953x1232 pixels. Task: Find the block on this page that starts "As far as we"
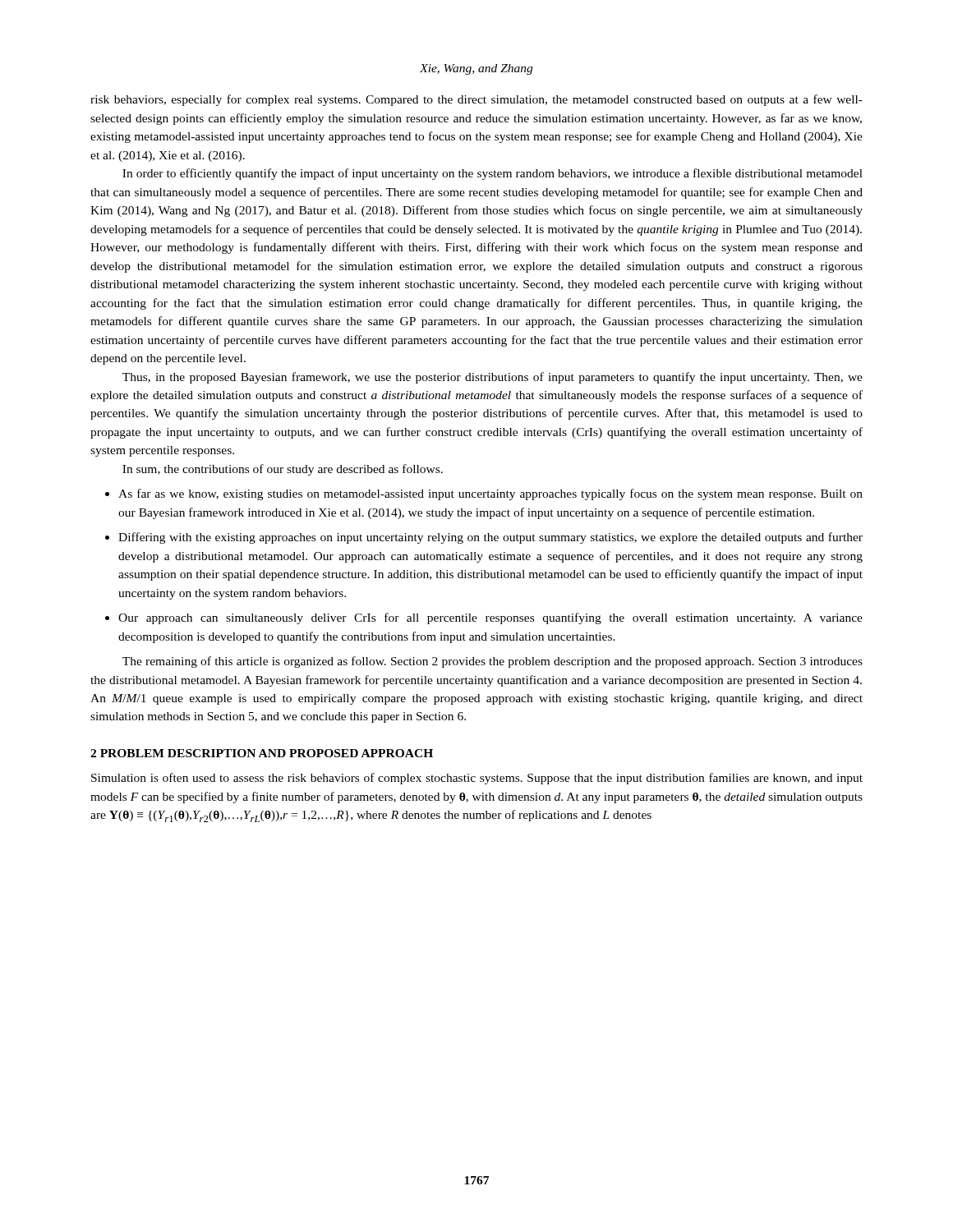[x=491, y=503]
